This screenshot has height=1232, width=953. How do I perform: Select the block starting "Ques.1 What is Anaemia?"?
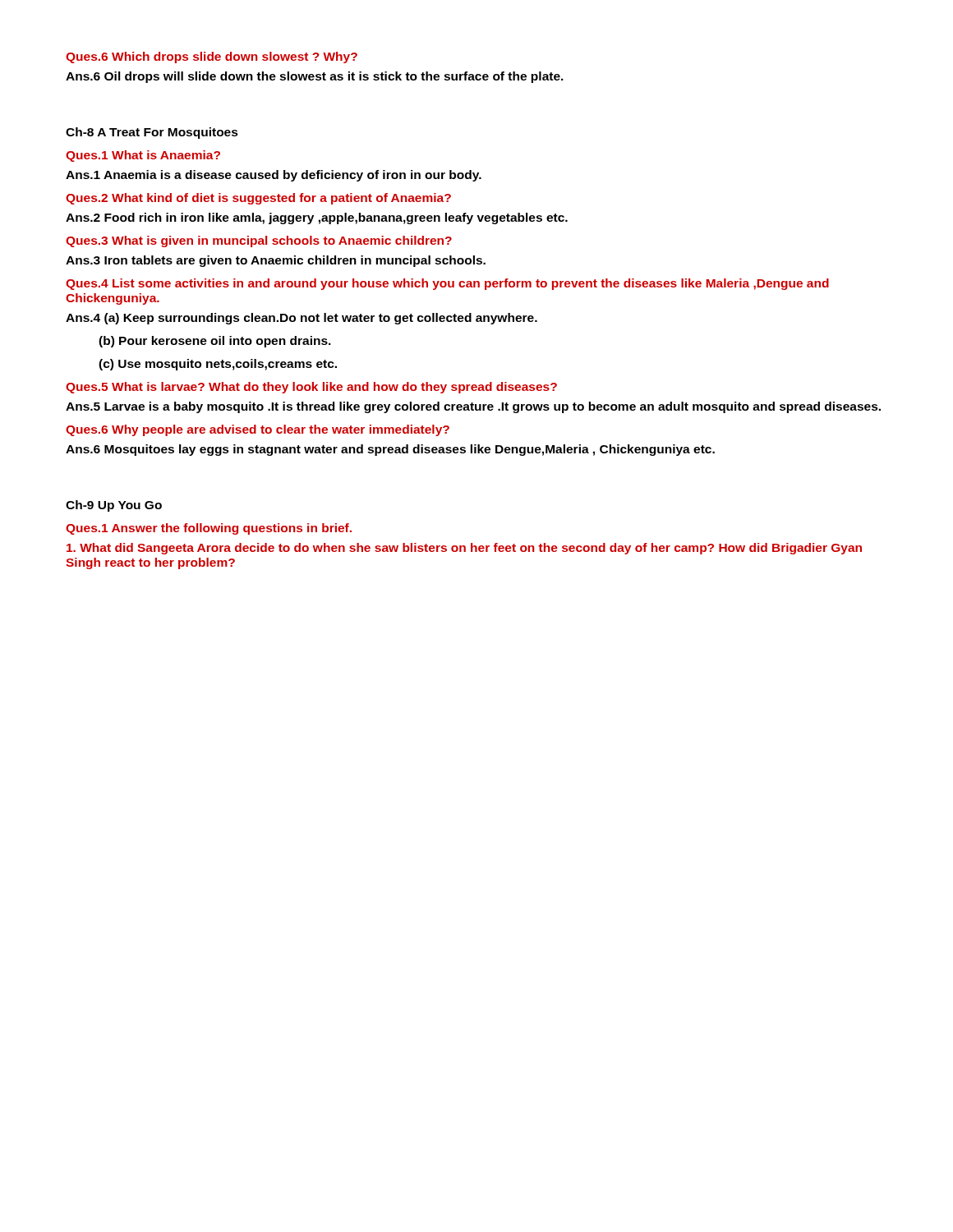tap(143, 155)
